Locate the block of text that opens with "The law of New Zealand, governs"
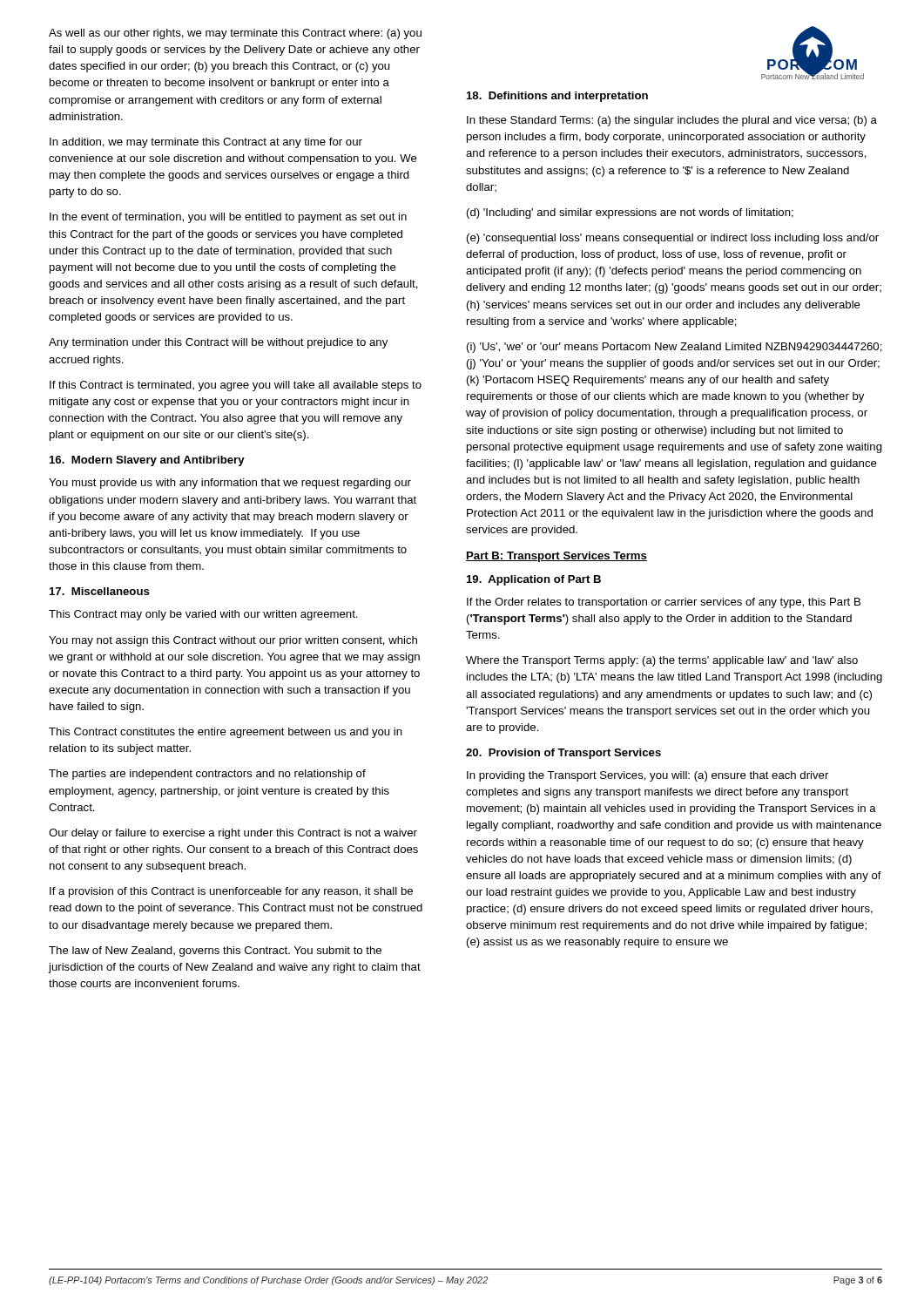This screenshot has height=1307, width=924. [235, 967]
